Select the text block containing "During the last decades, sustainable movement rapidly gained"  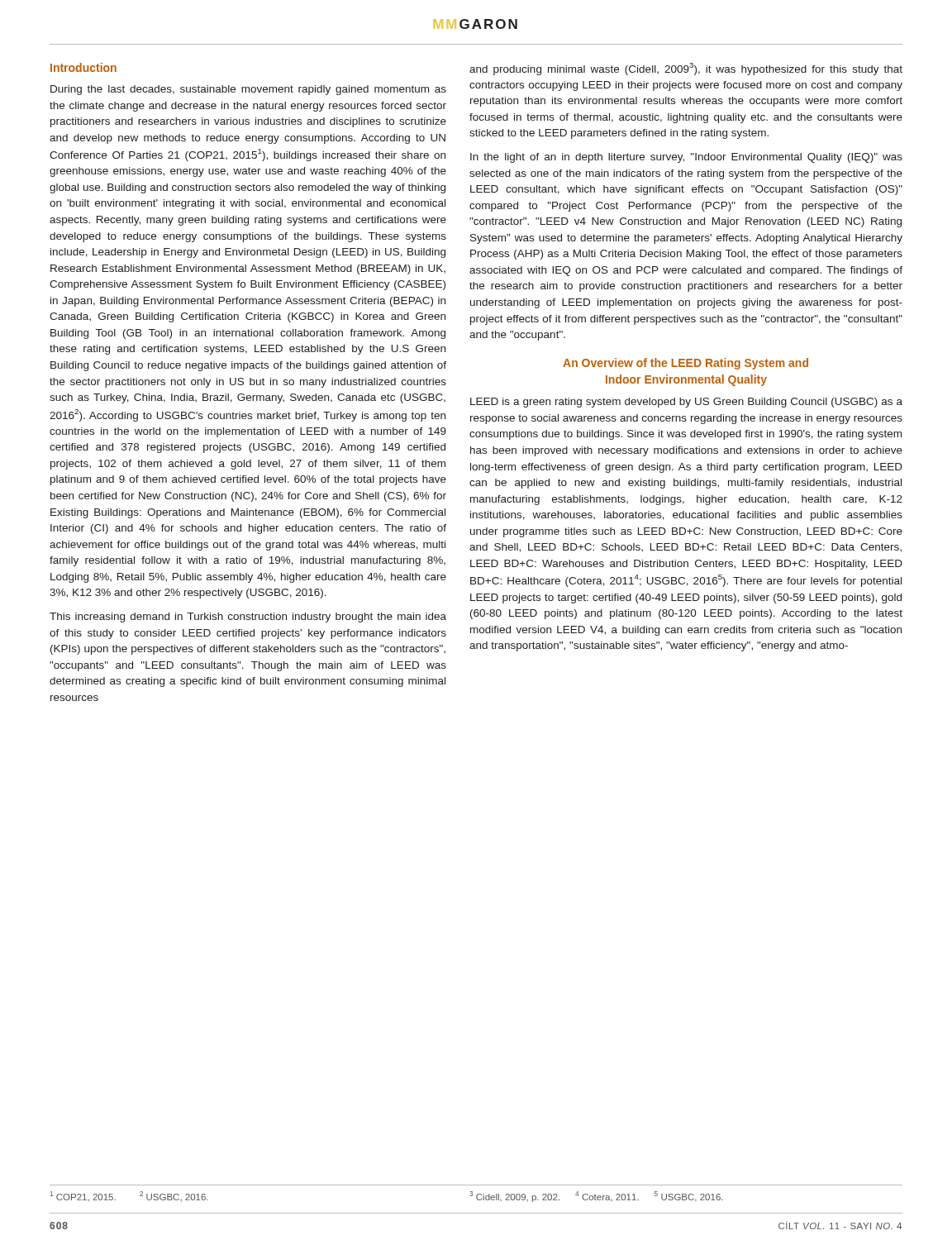(x=248, y=393)
